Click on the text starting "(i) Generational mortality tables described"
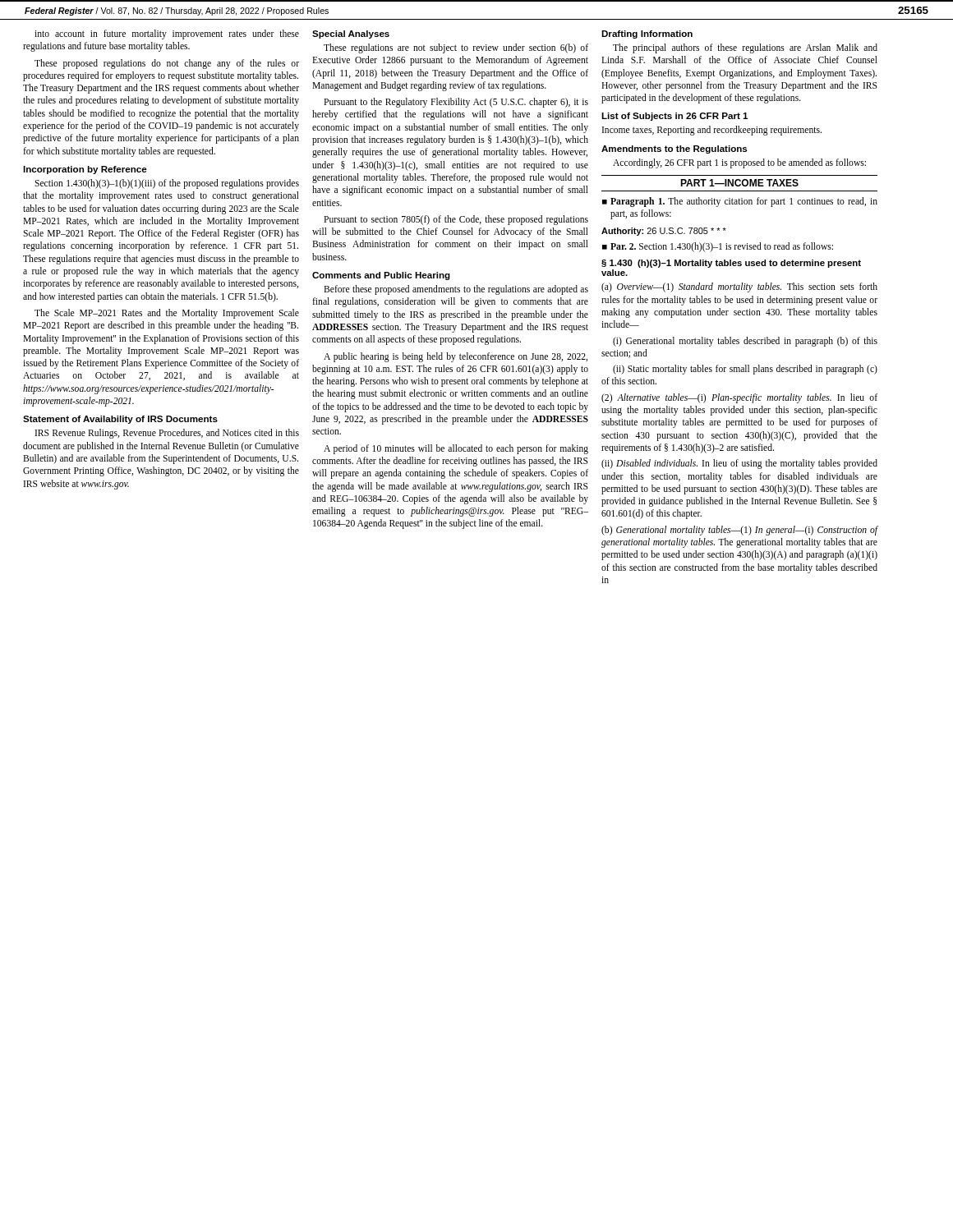This screenshot has height=1232, width=953. tap(739, 347)
